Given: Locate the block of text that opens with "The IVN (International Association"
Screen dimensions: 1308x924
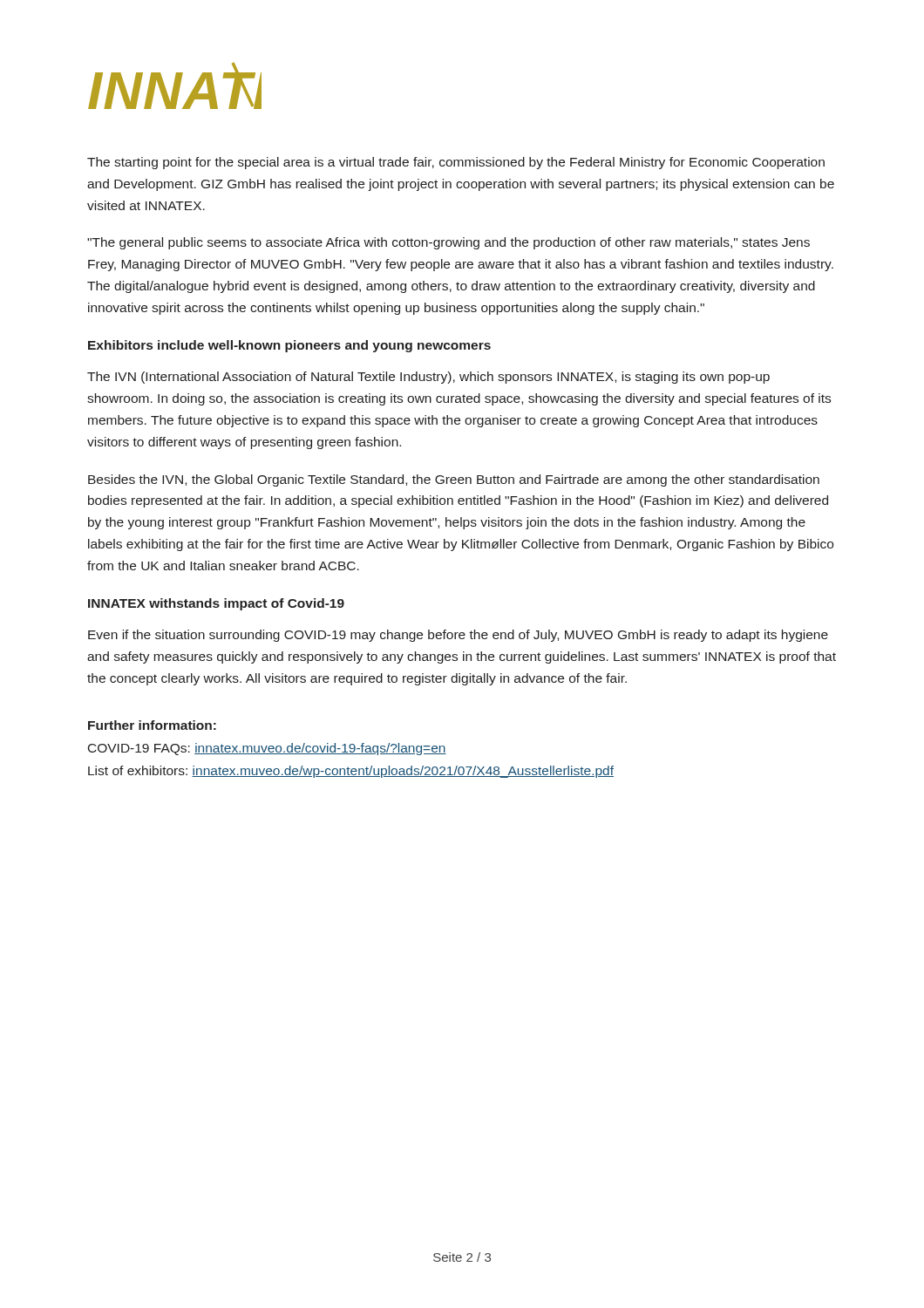Looking at the screenshot, I should pos(459,409).
